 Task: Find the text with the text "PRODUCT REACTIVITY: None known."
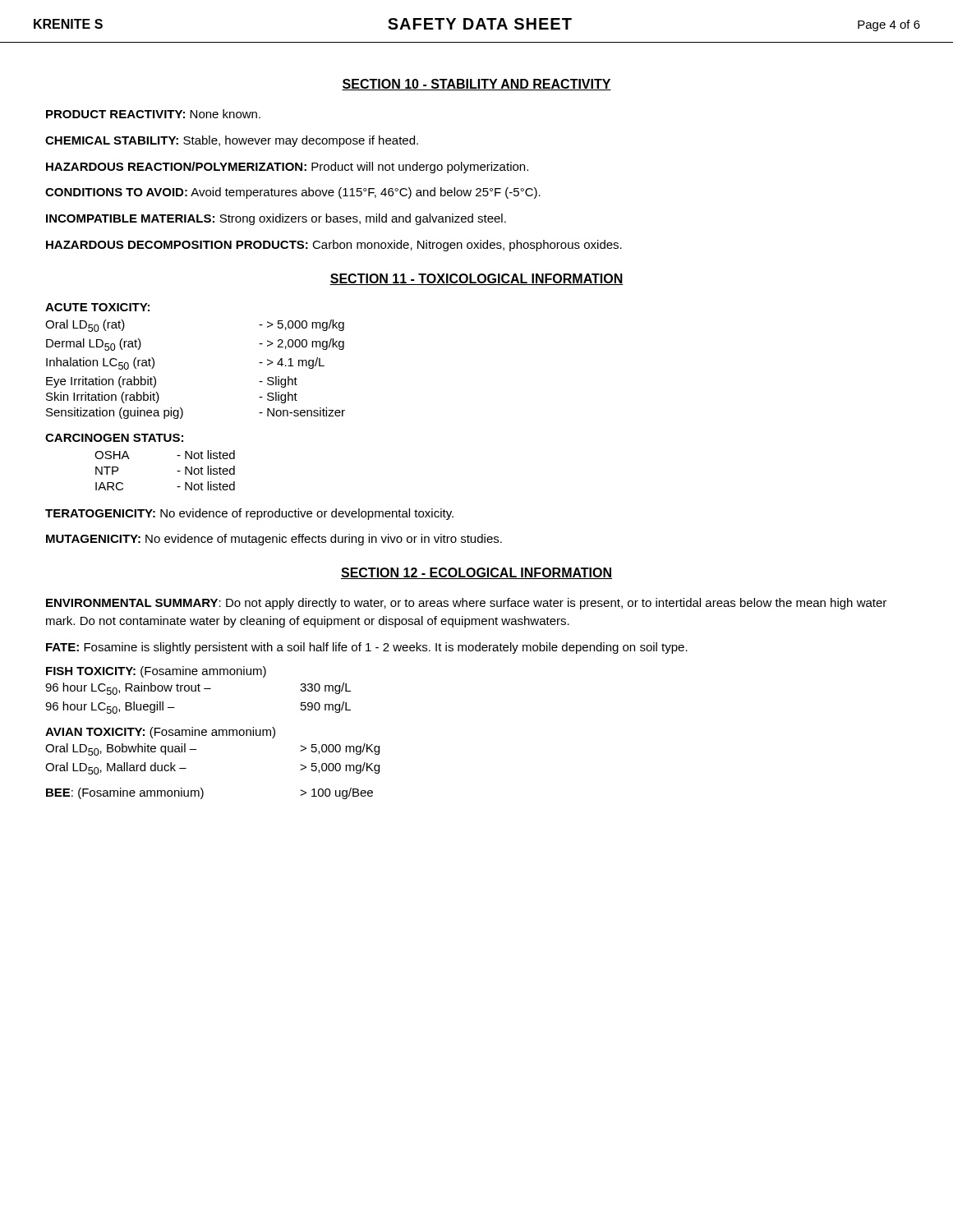tap(153, 114)
